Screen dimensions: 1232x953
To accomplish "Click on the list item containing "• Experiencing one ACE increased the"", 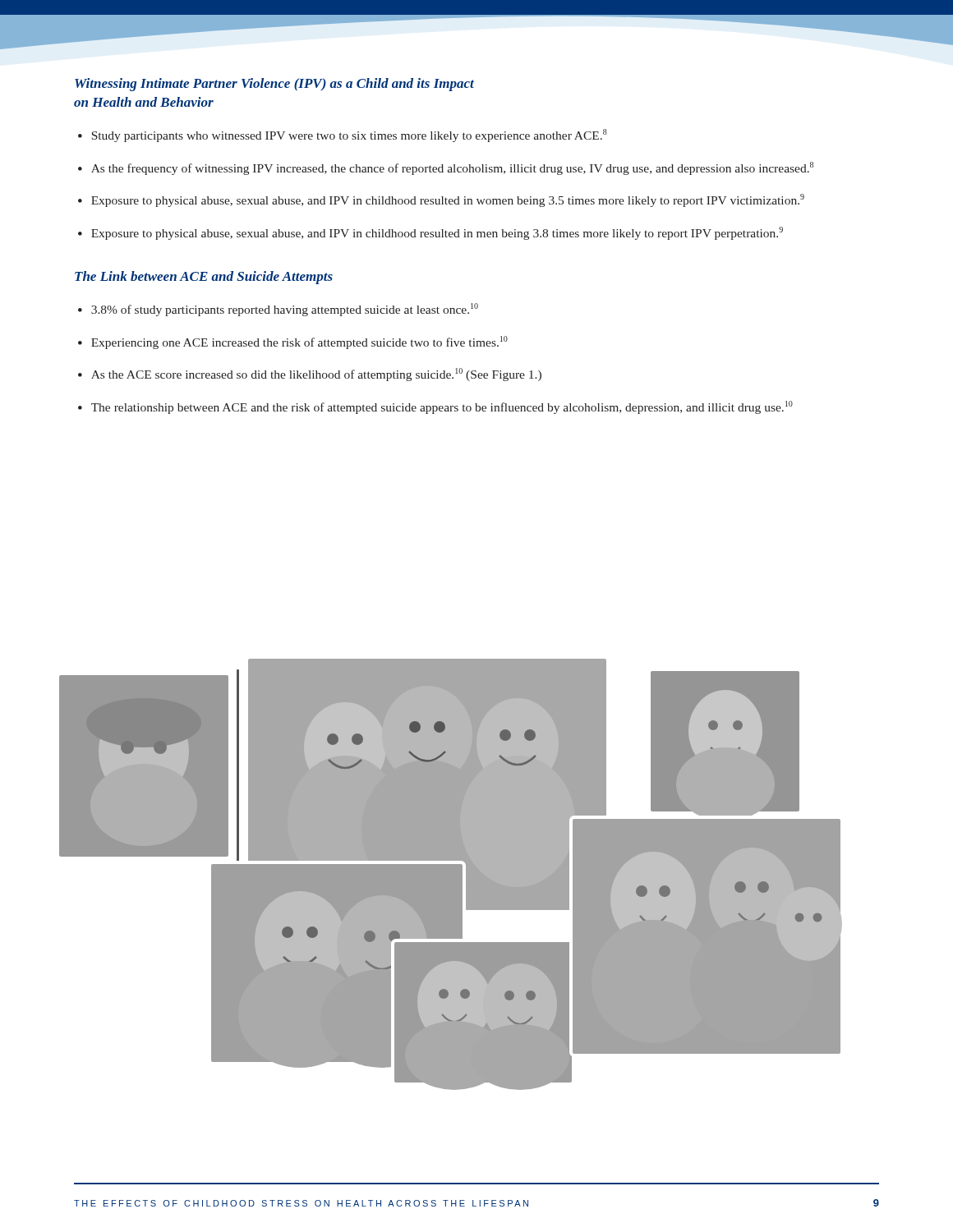I will pos(292,343).
